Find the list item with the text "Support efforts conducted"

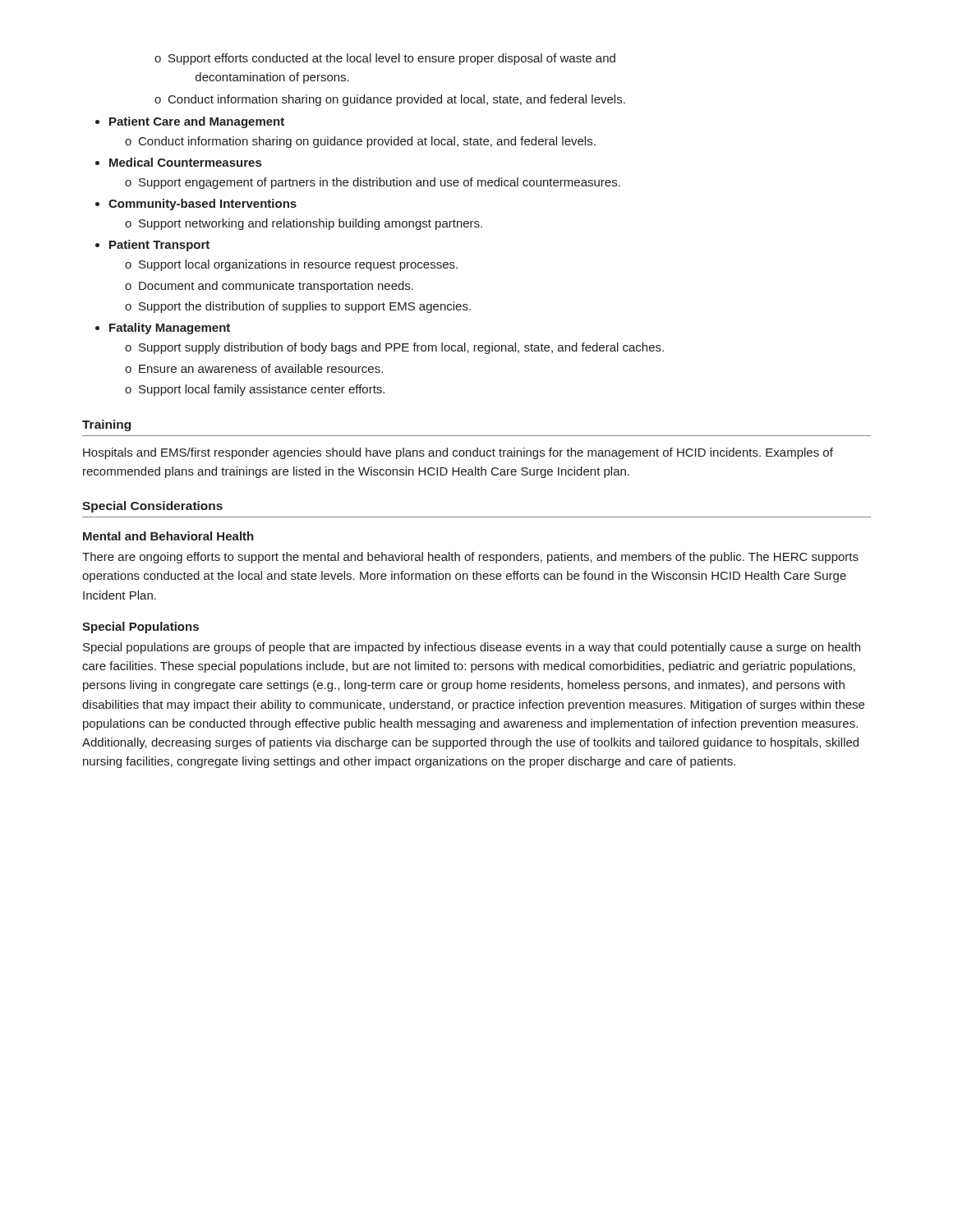tap(392, 67)
